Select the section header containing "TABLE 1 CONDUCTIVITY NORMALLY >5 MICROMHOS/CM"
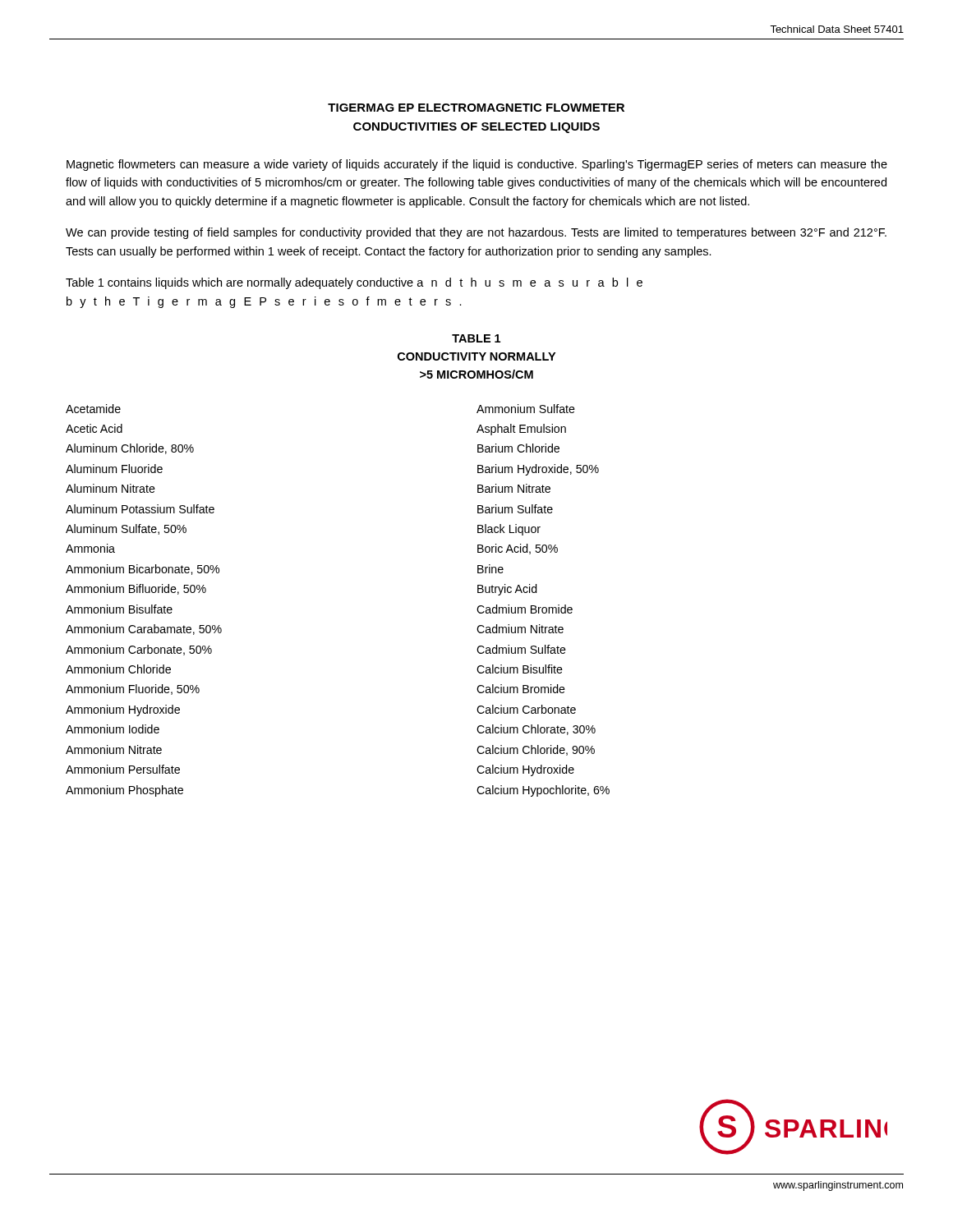The height and width of the screenshot is (1232, 953). pyautogui.click(x=476, y=356)
